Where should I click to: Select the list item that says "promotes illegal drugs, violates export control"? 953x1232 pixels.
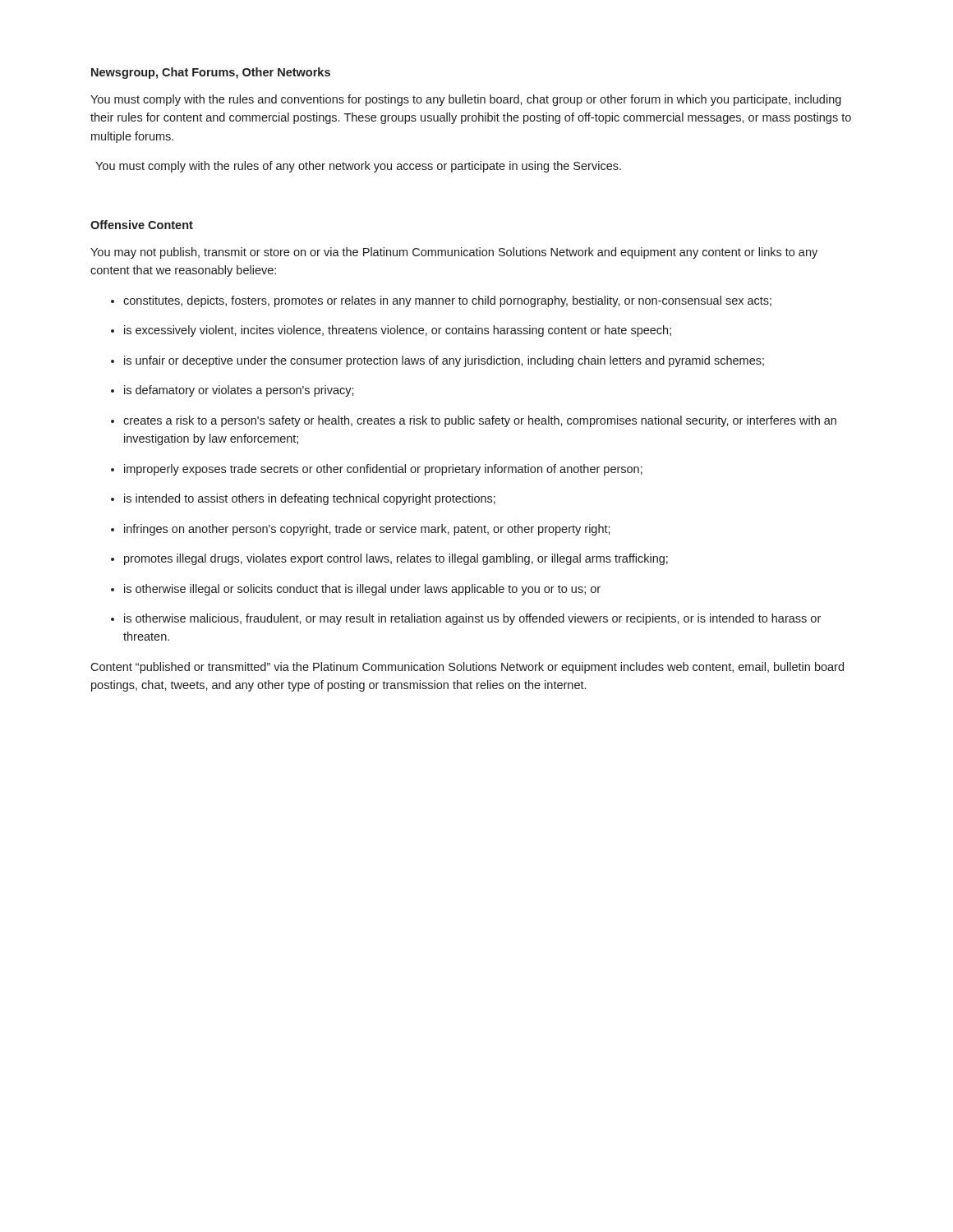(x=396, y=559)
